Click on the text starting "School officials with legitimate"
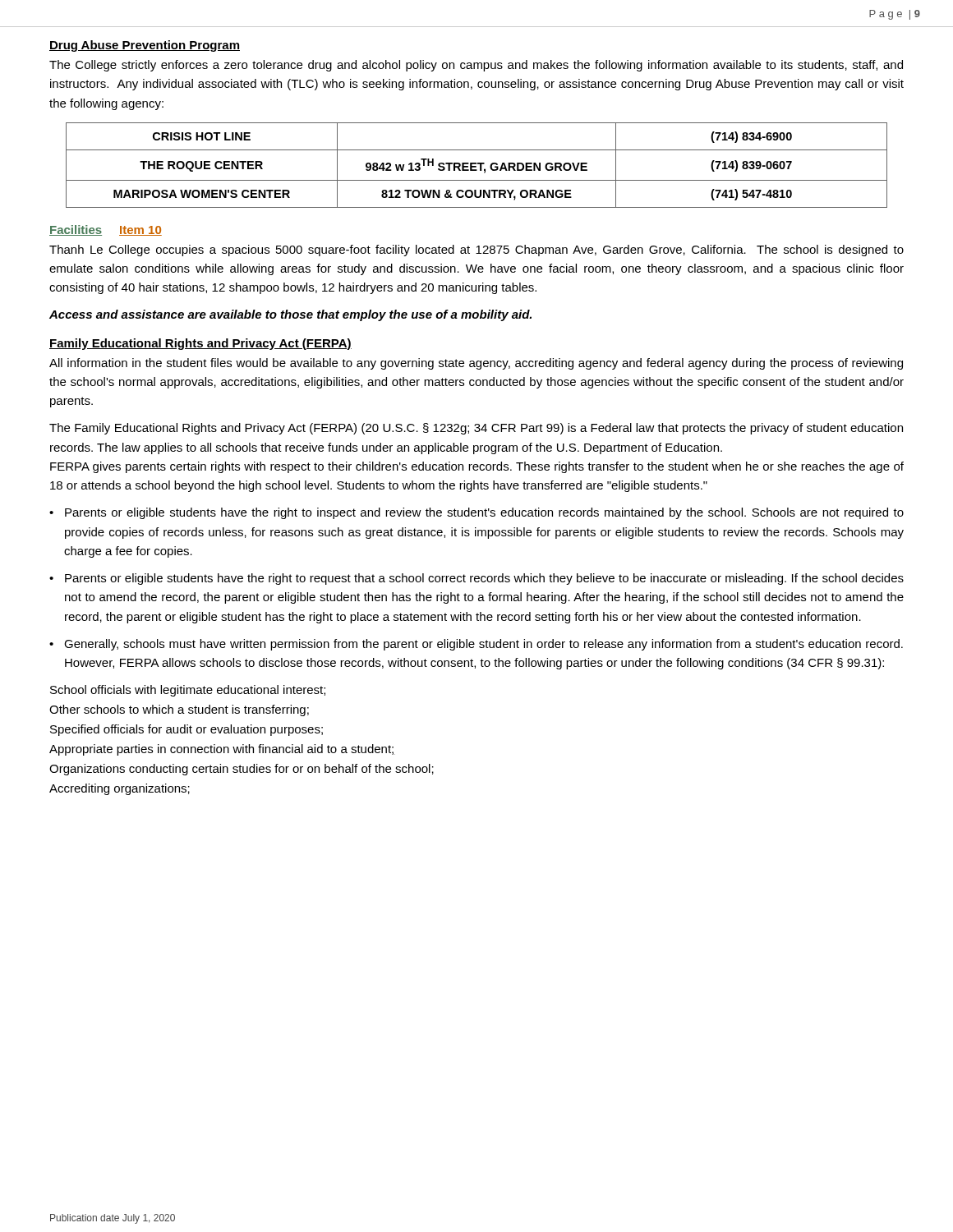 click(188, 690)
